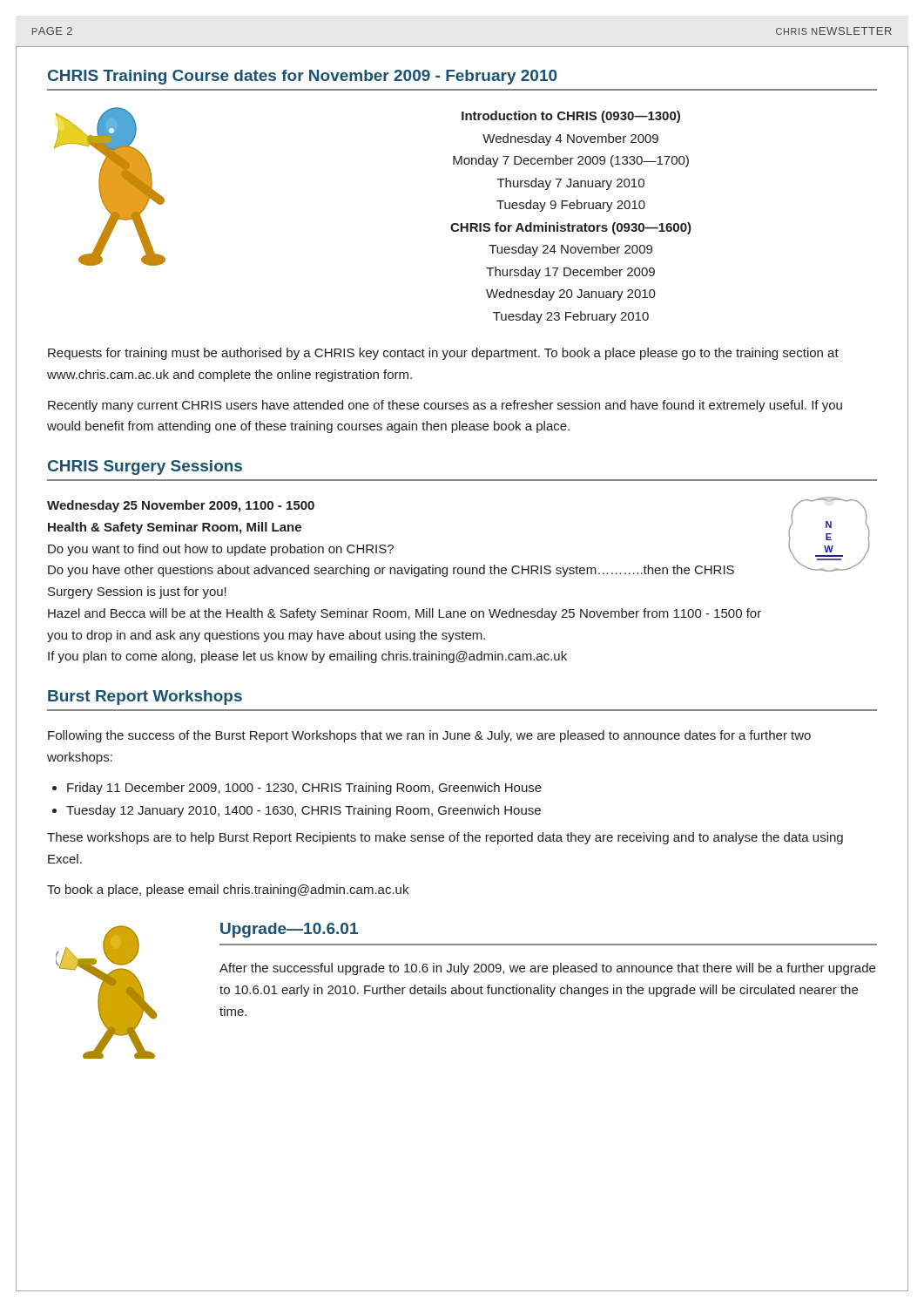This screenshot has width=924, height=1307.
Task: Find the passage starting "Introduction to CHRIS (0930—1300) Wednesday 4 November 2009"
Action: pyautogui.click(x=571, y=215)
